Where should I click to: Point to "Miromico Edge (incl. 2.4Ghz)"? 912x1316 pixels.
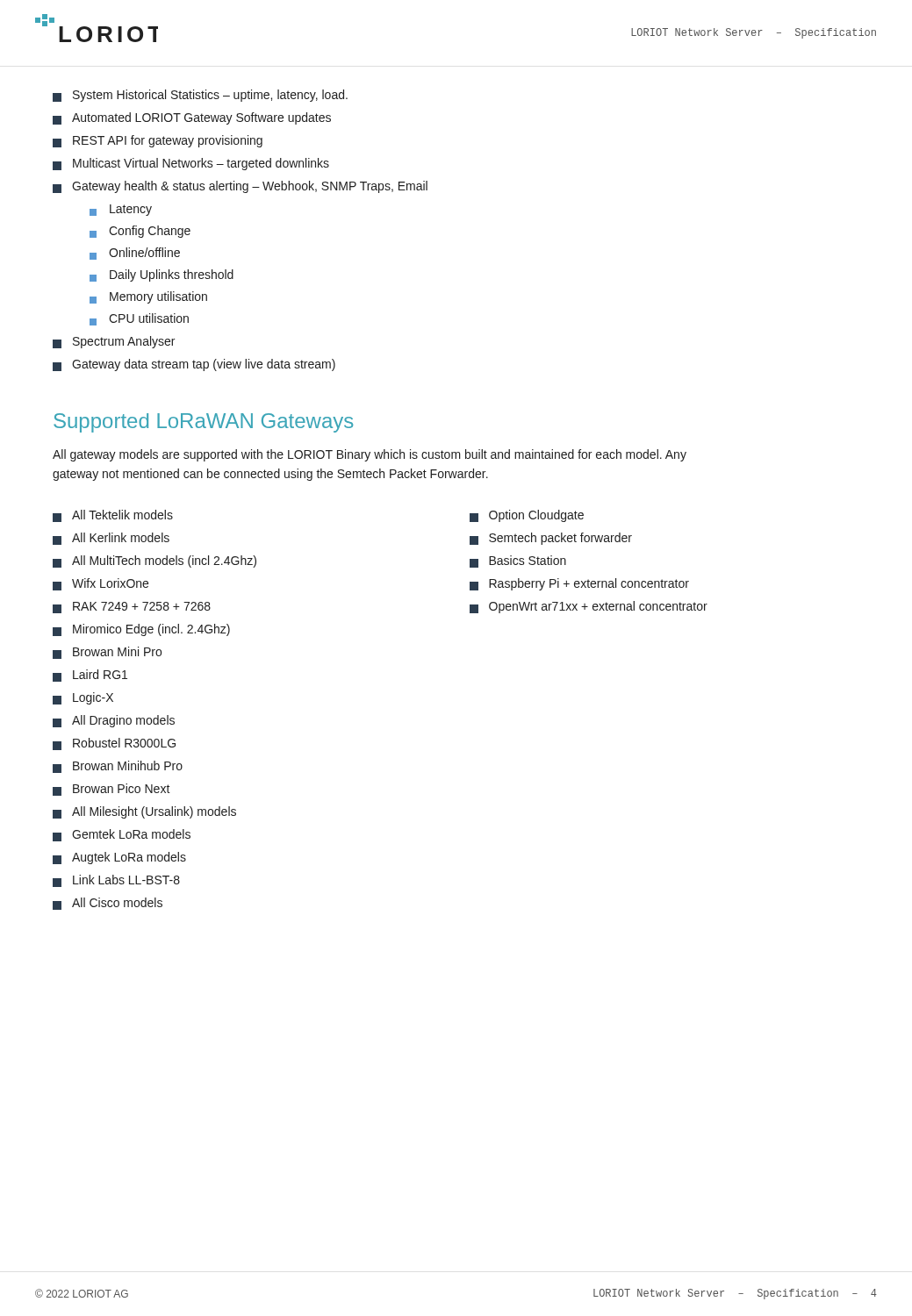[142, 630]
